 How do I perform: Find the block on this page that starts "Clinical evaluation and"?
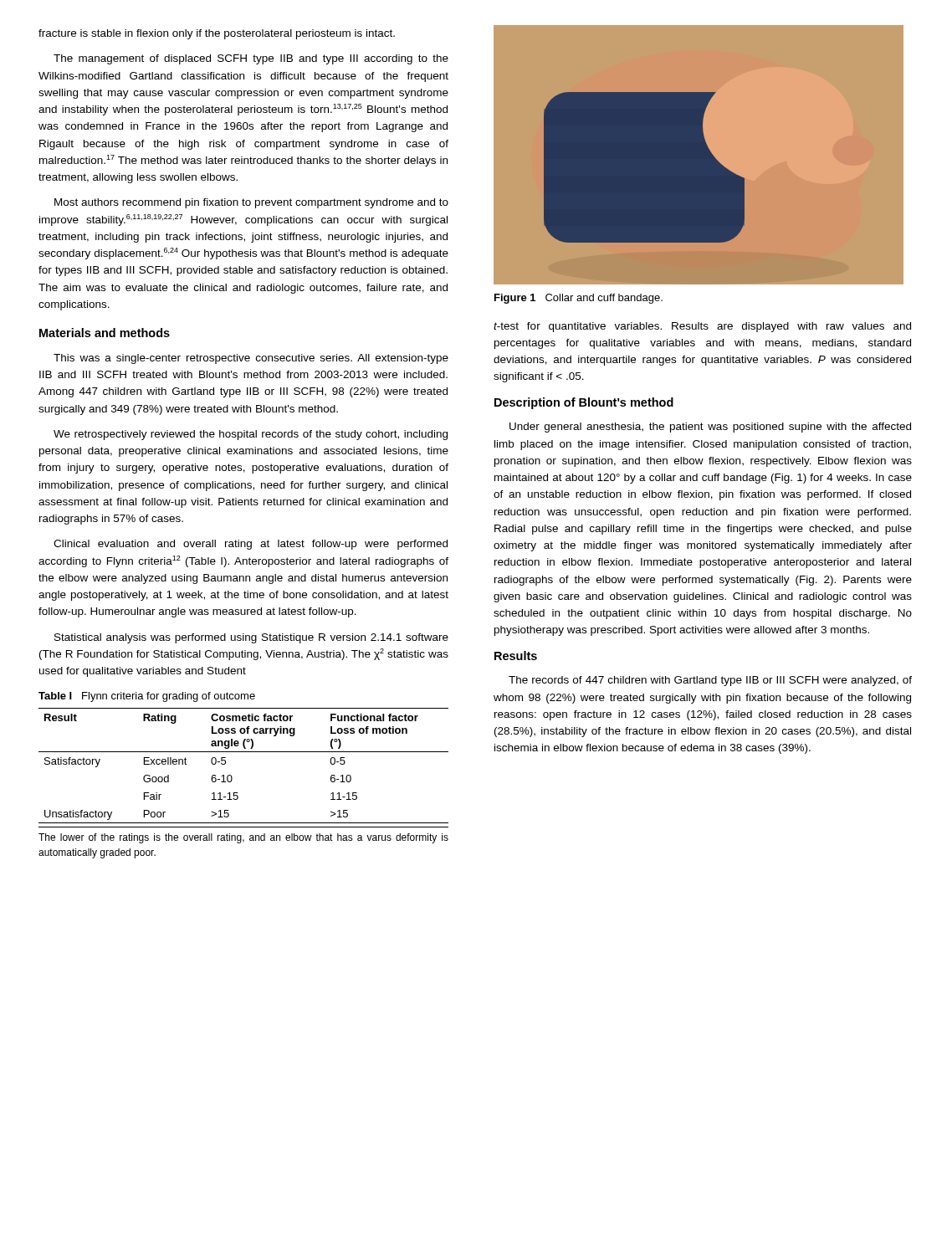click(x=243, y=578)
